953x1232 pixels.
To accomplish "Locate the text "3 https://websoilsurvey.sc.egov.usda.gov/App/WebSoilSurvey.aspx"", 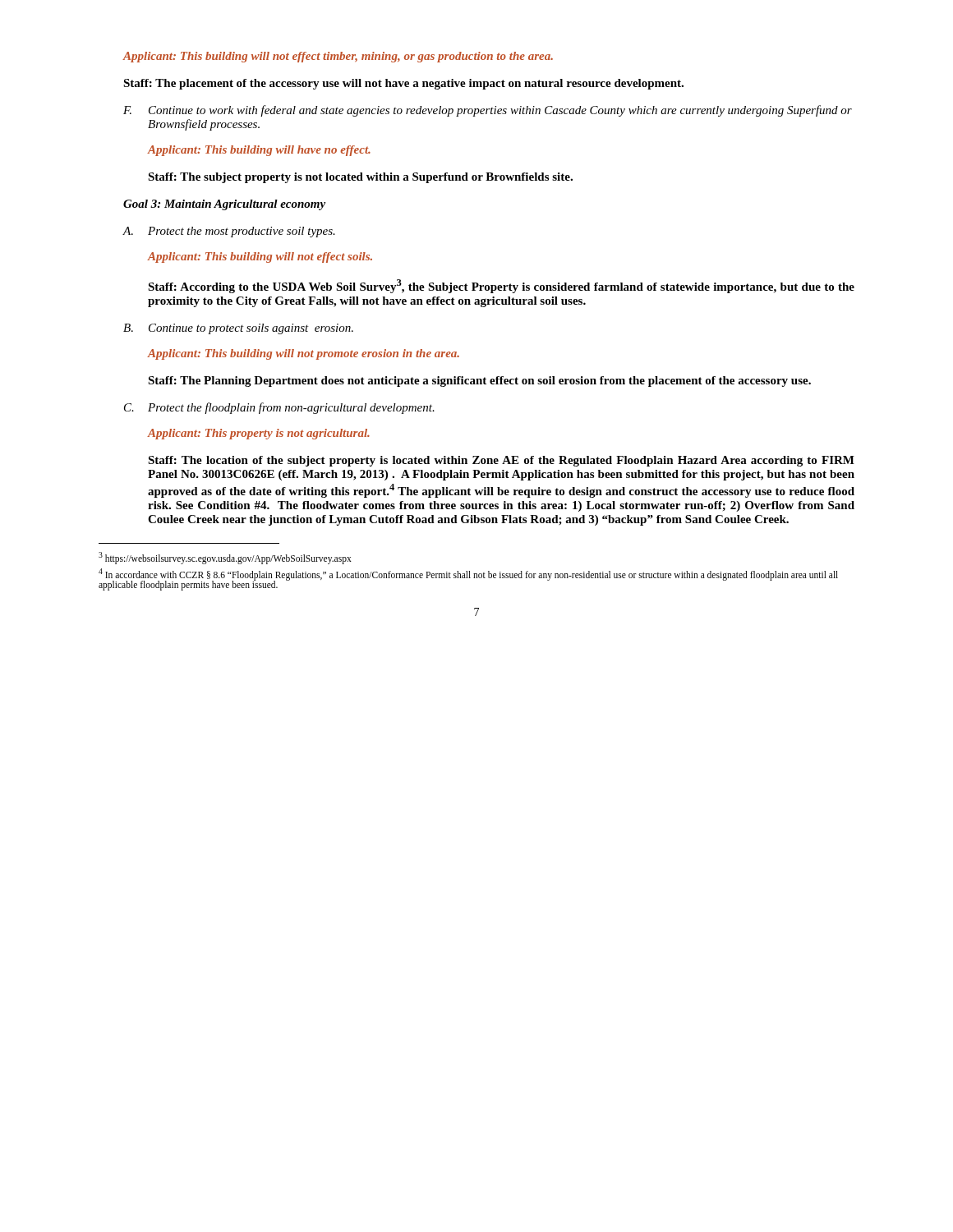I will pos(225,557).
